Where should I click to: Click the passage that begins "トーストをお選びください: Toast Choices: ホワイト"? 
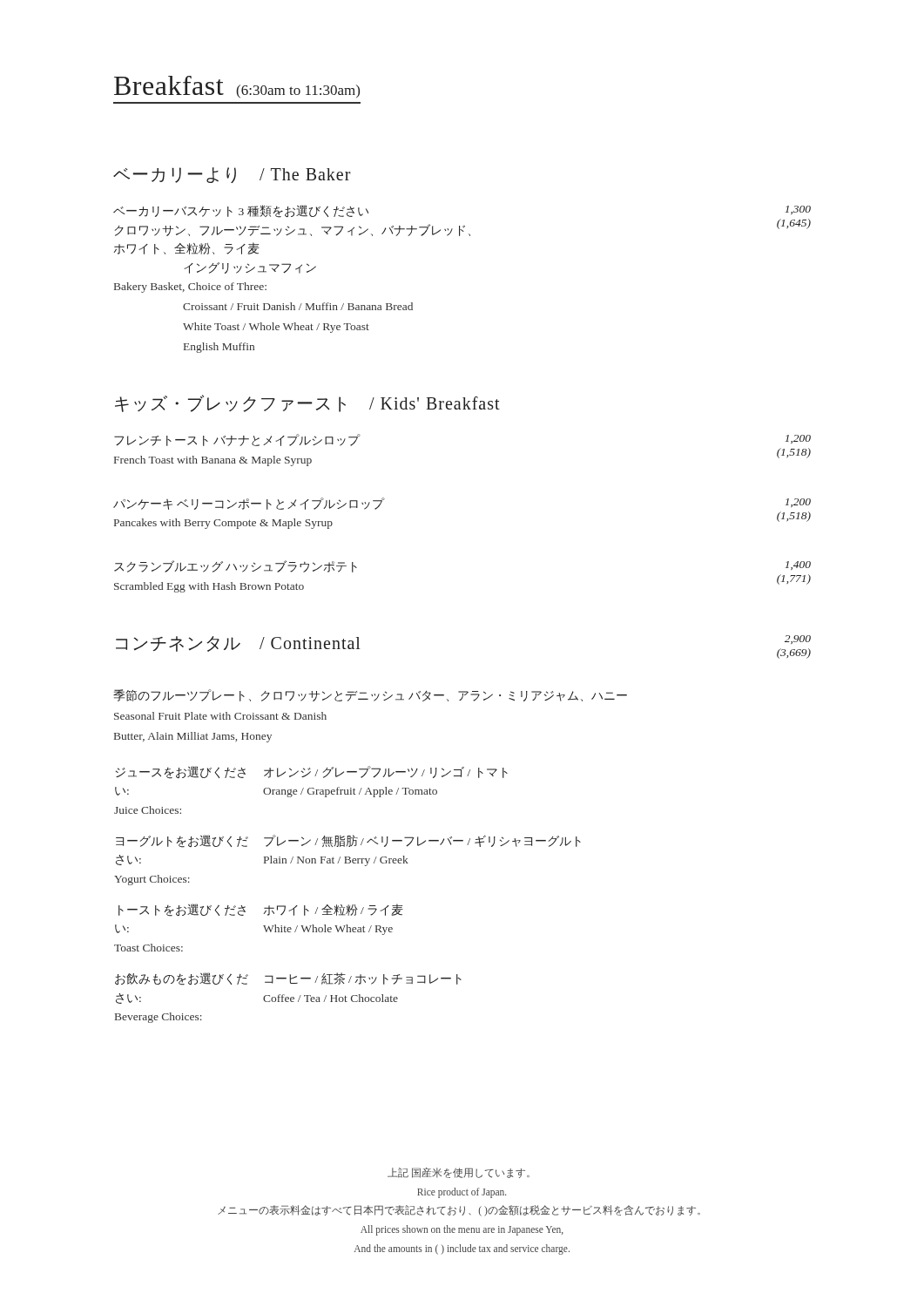tap(261, 910)
